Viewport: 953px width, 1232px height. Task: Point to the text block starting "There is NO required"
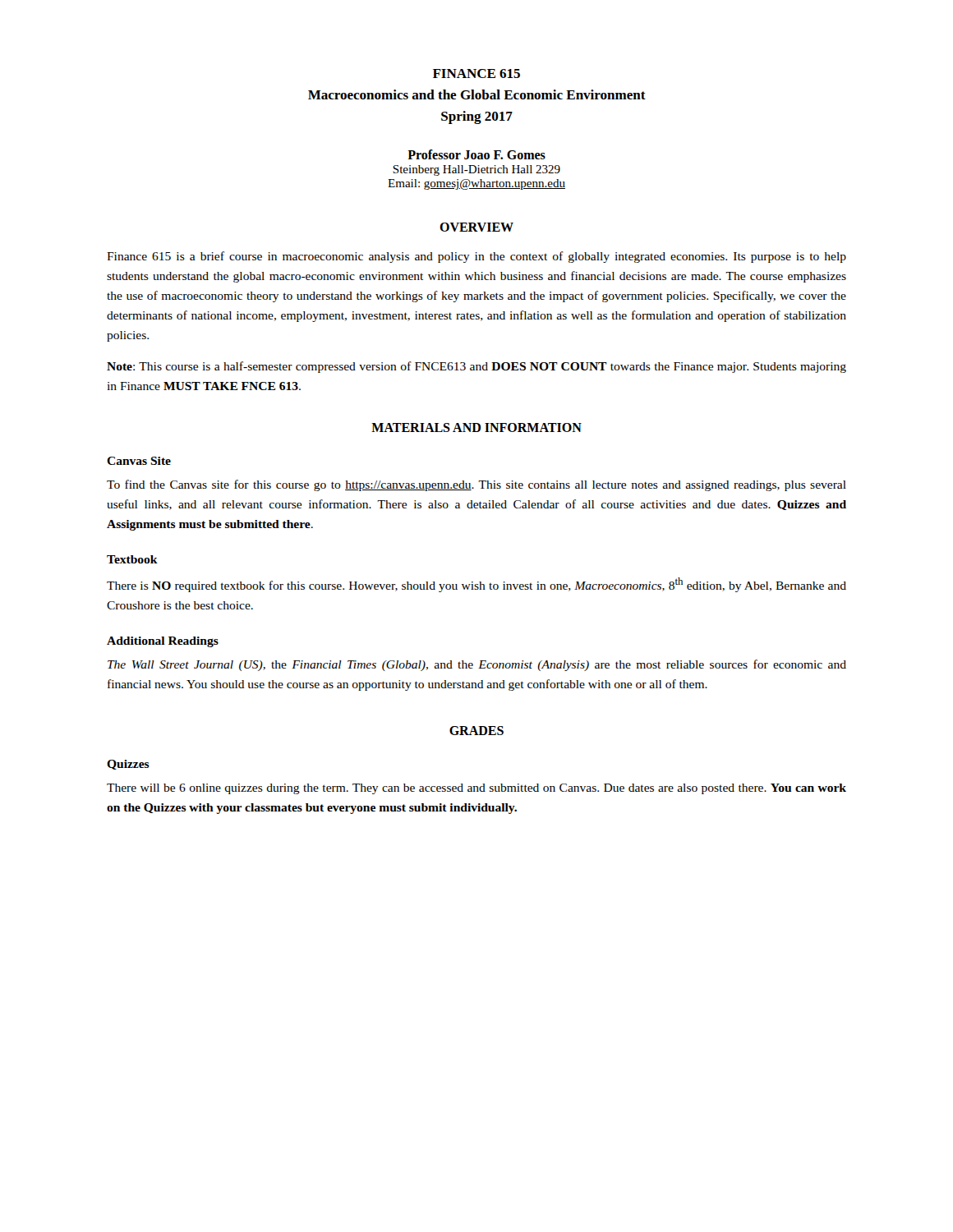(x=476, y=594)
